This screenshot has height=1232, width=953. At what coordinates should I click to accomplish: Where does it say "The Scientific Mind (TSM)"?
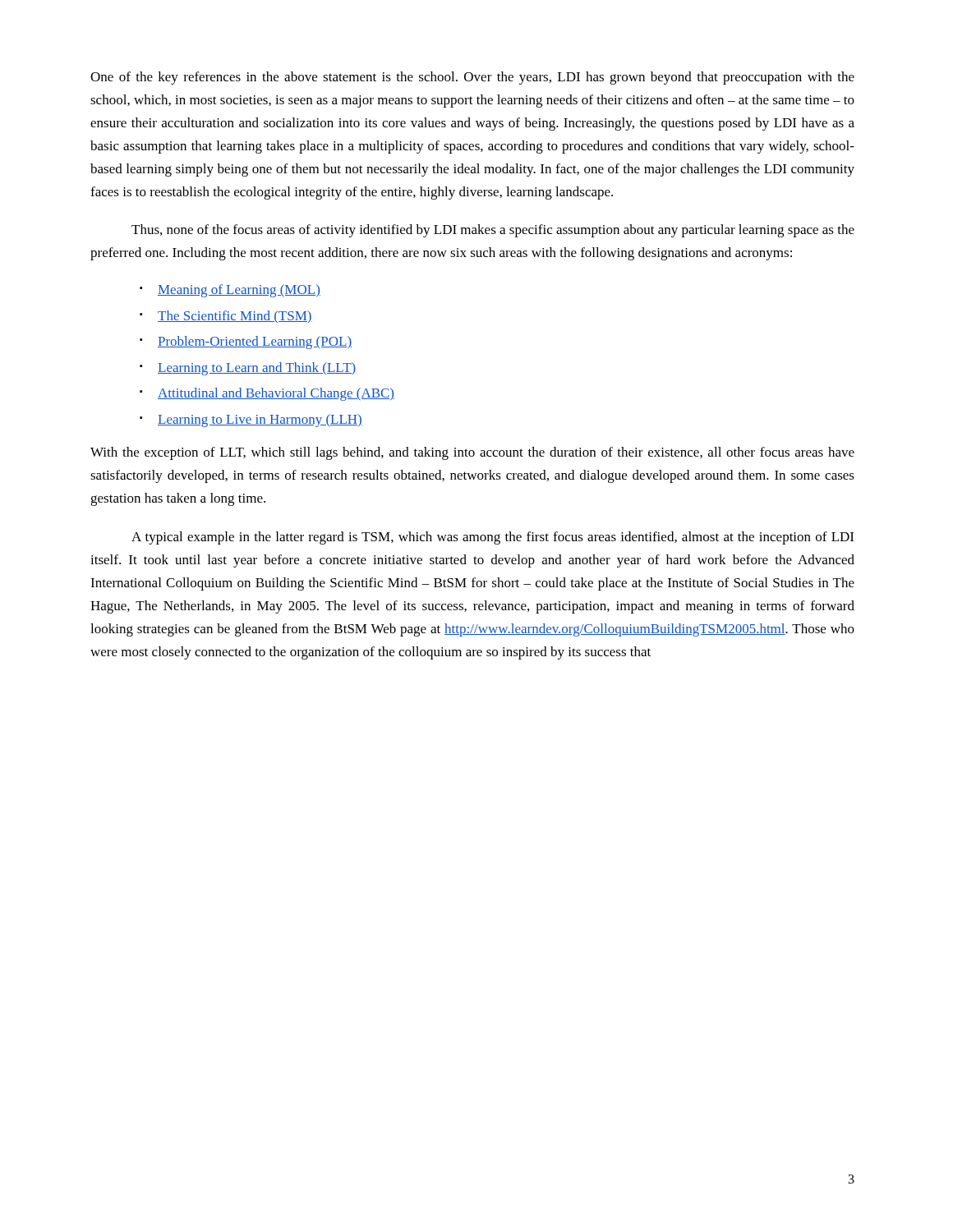click(235, 316)
